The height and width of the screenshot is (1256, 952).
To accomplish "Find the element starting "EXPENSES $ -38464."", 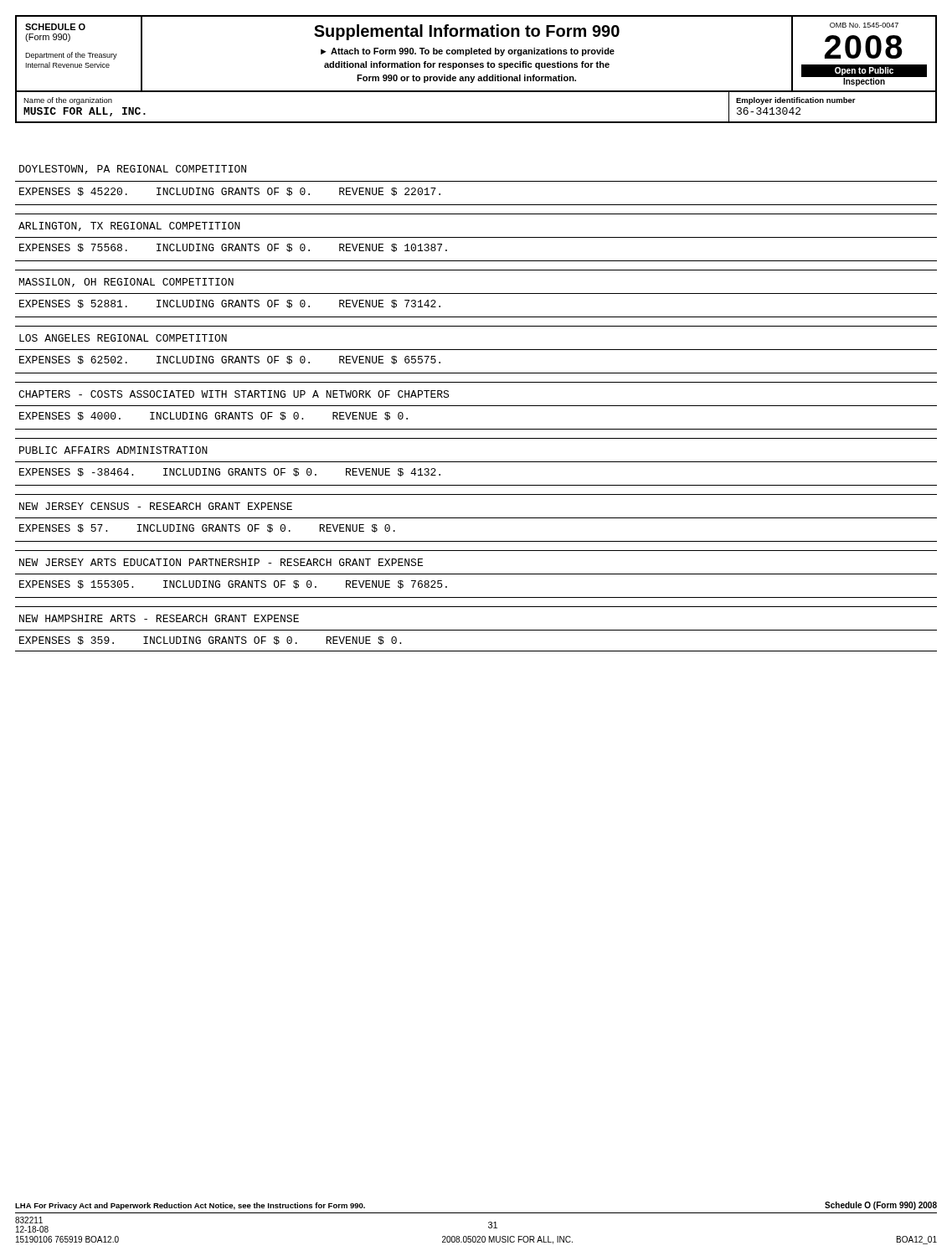I will pos(476,473).
